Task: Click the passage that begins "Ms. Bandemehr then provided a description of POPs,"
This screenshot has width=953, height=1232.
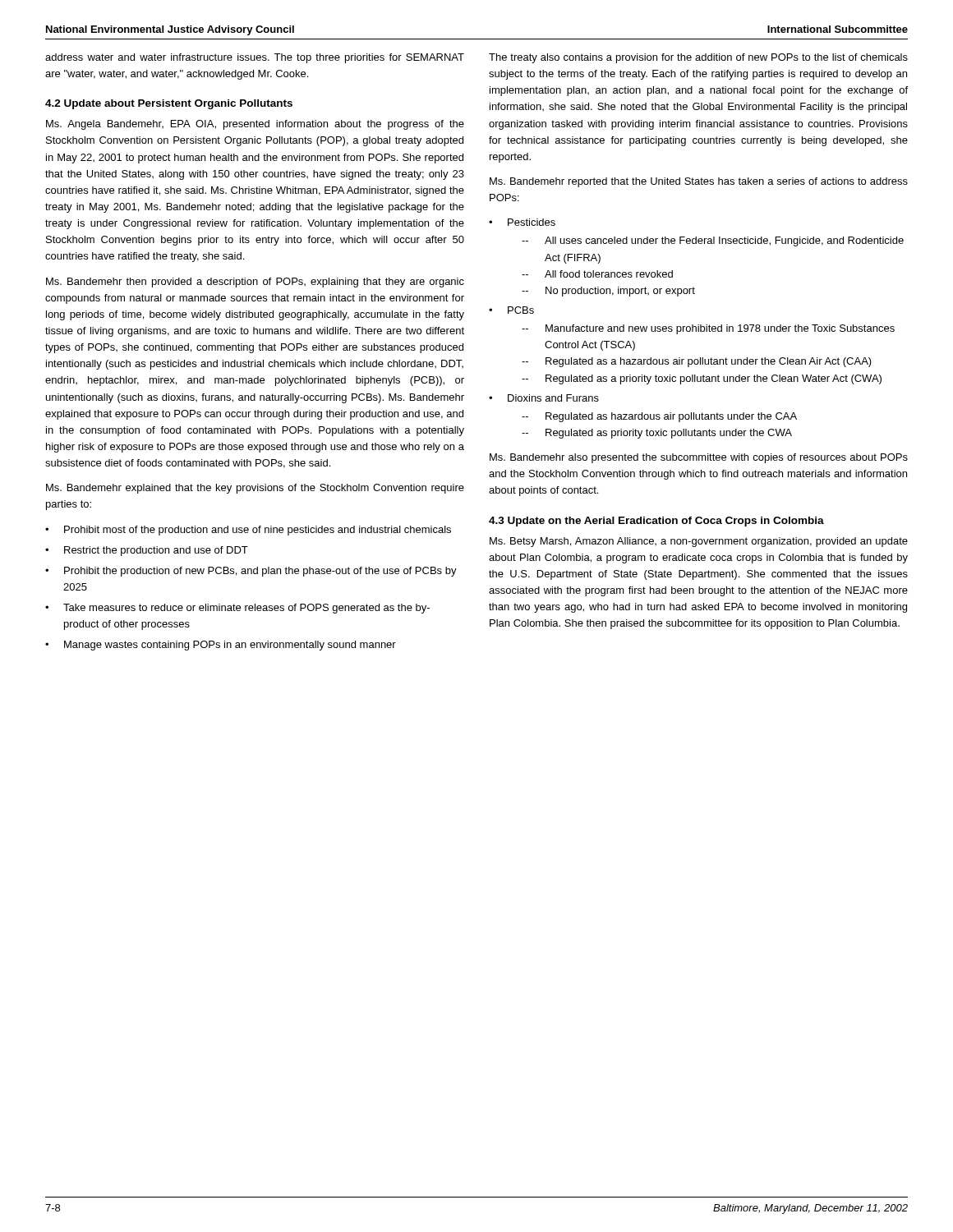Action: [x=255, y=372]
